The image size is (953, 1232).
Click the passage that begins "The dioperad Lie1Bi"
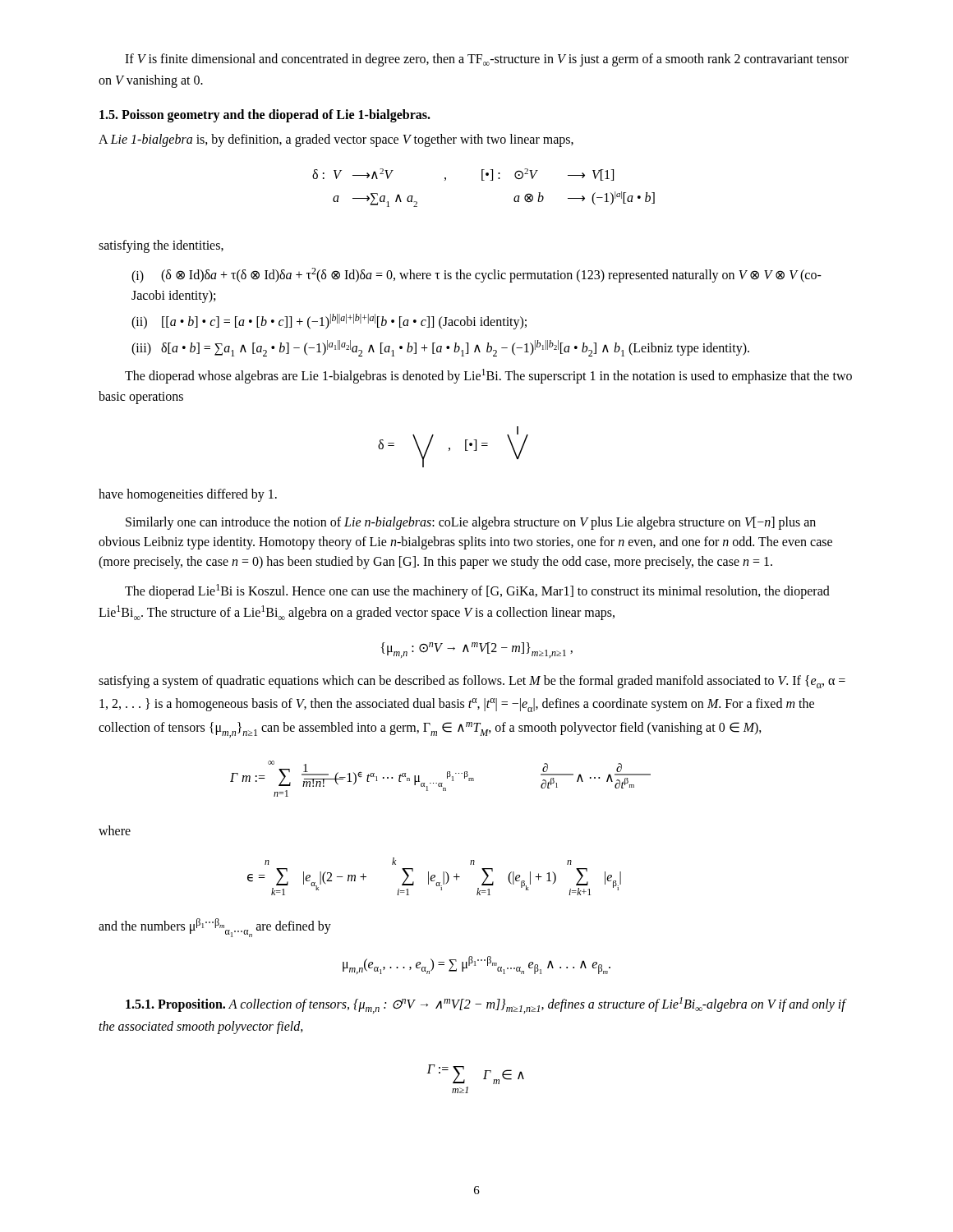point(464,602)
